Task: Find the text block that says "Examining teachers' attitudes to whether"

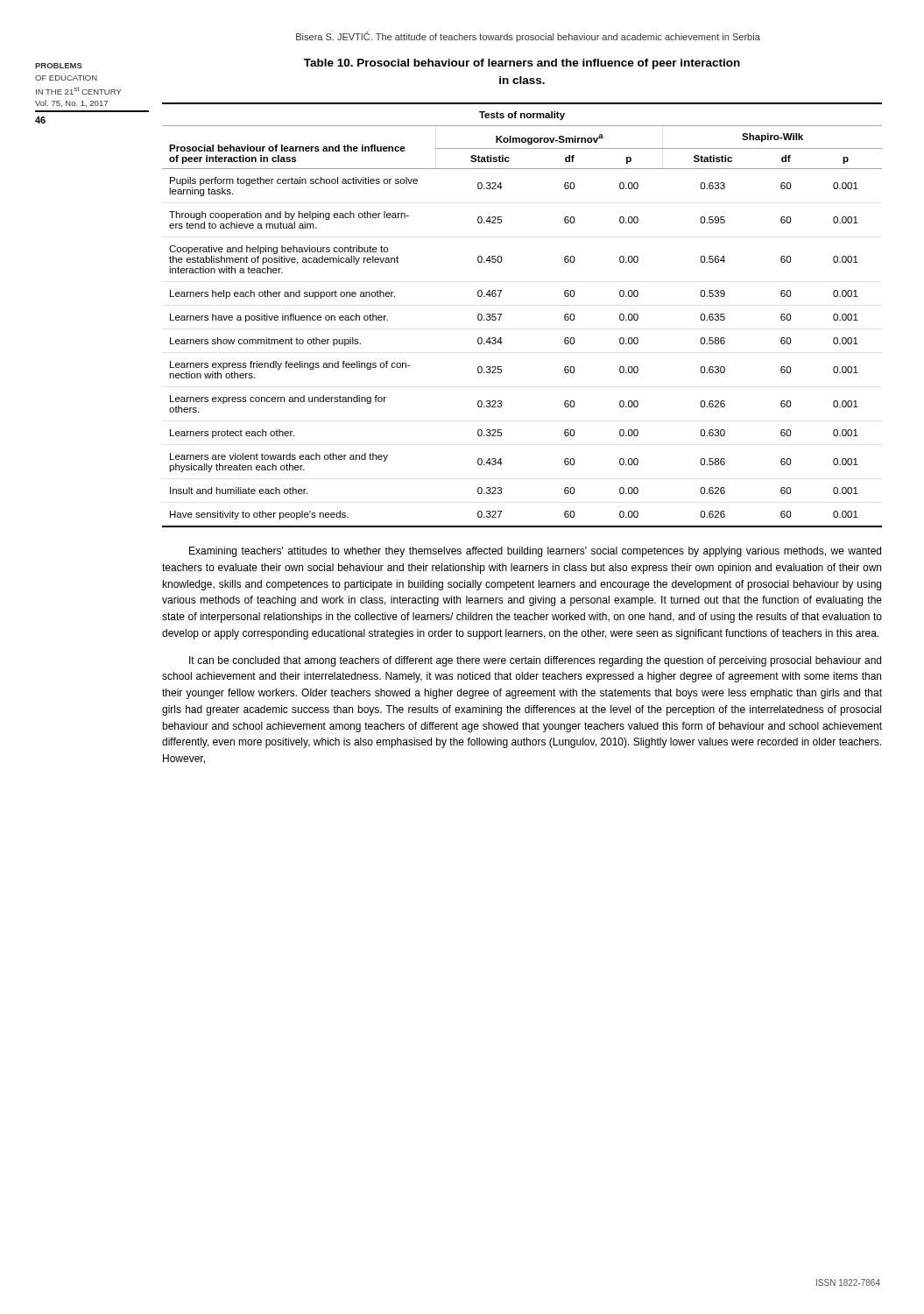Action: pyautogui.click(x=522, y=593)
